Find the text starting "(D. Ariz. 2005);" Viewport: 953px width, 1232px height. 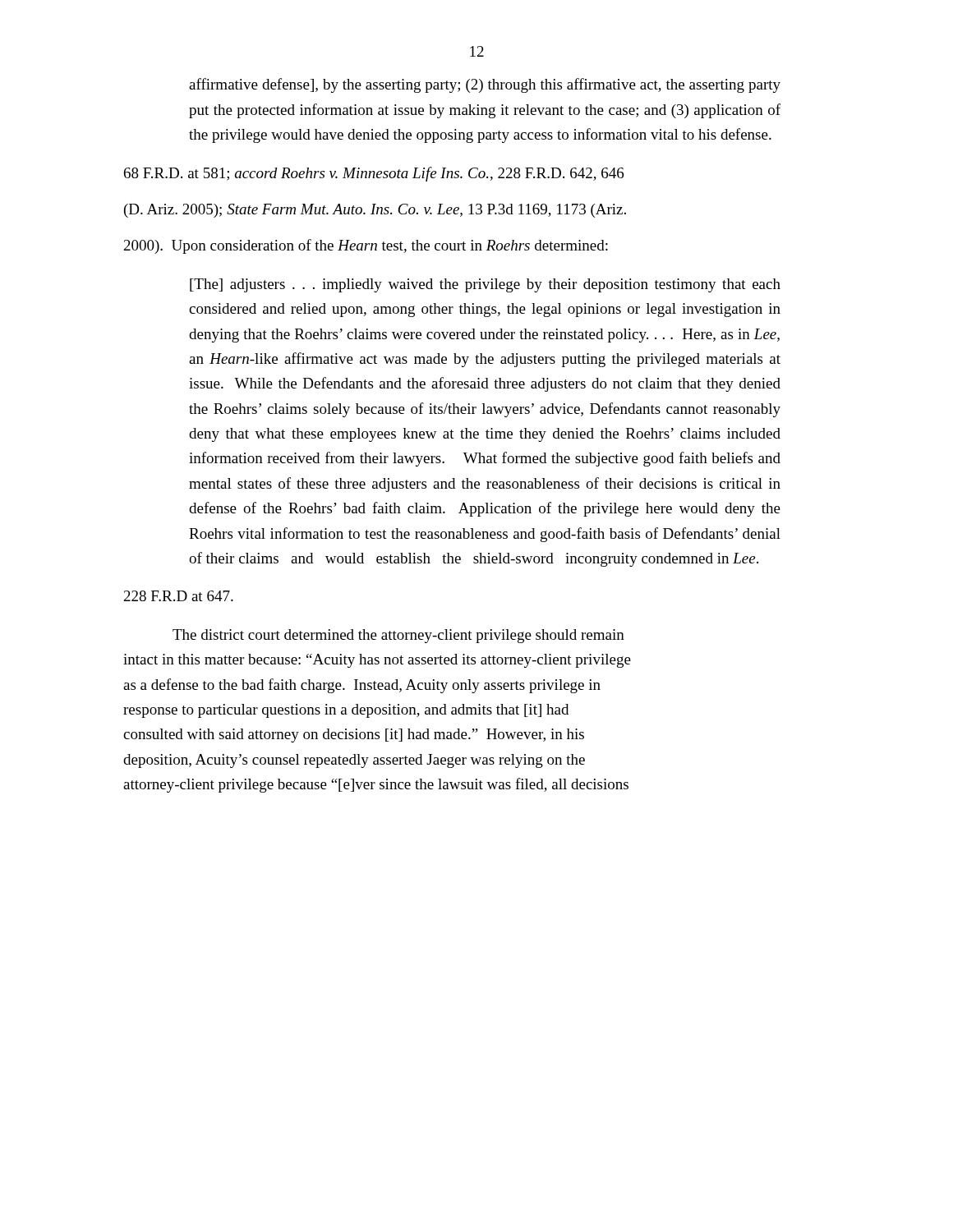pyautogui.click(x=375, y=209)
